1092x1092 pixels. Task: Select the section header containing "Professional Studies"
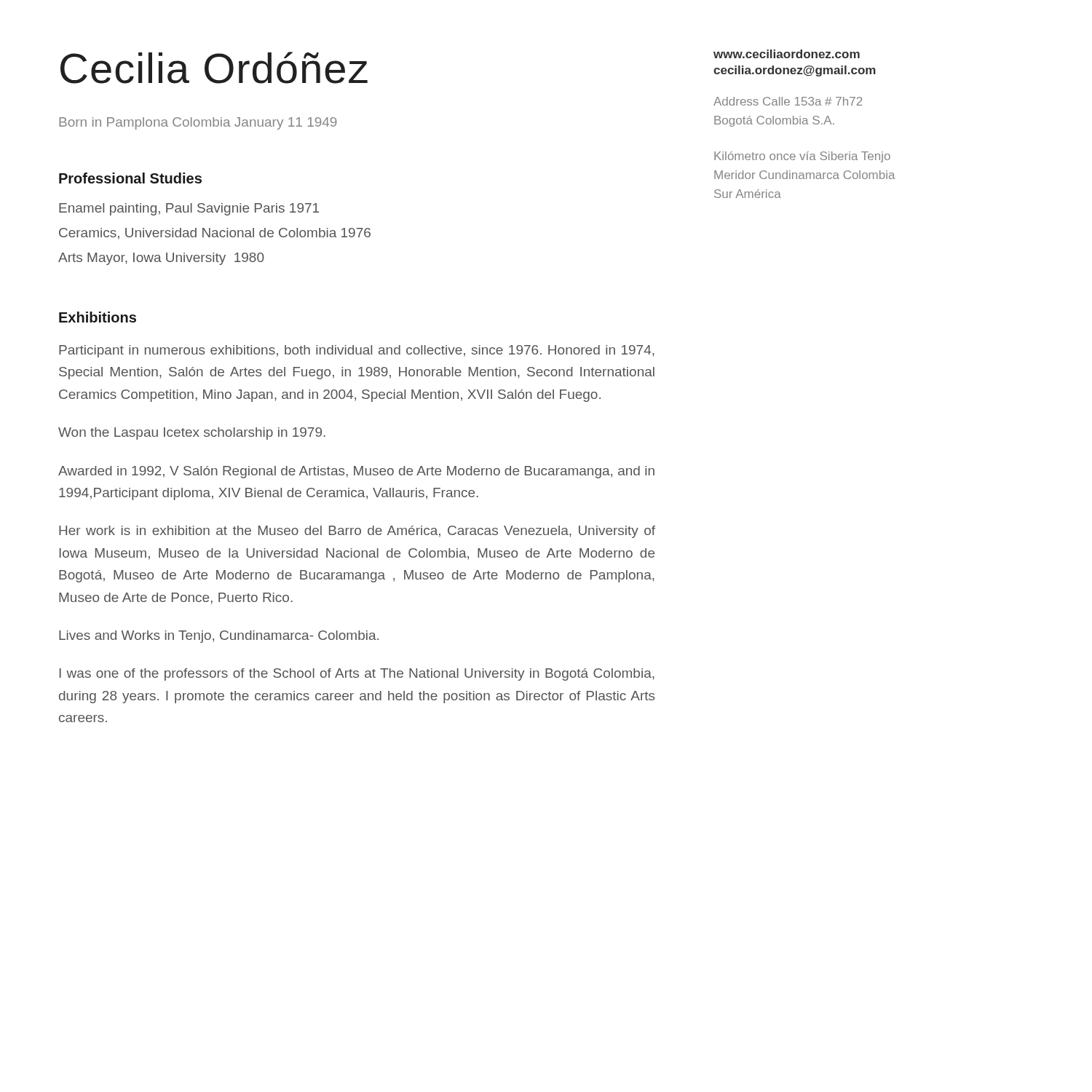(x=130, y=178)
